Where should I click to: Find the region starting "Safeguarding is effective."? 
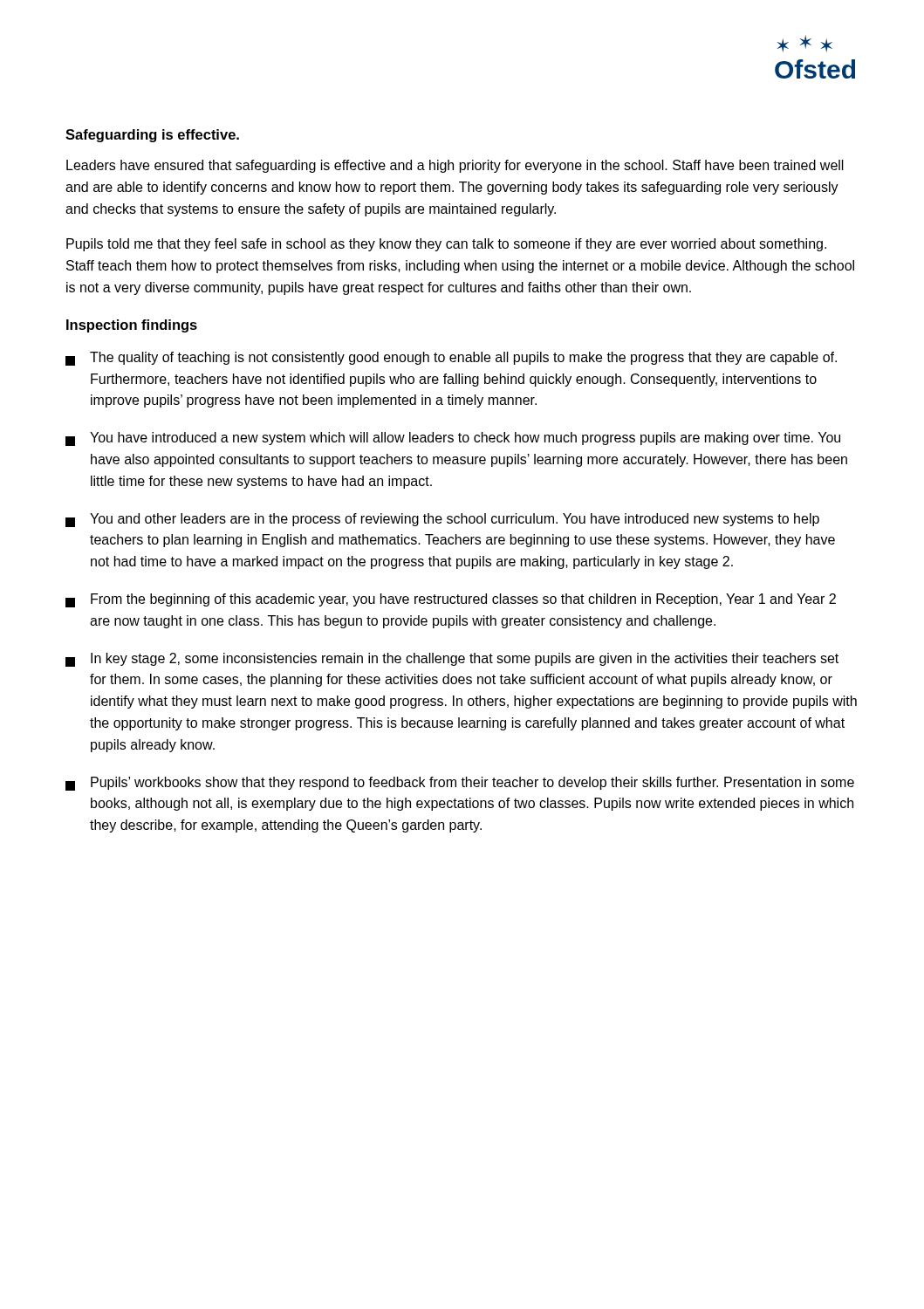click(153, 134)
